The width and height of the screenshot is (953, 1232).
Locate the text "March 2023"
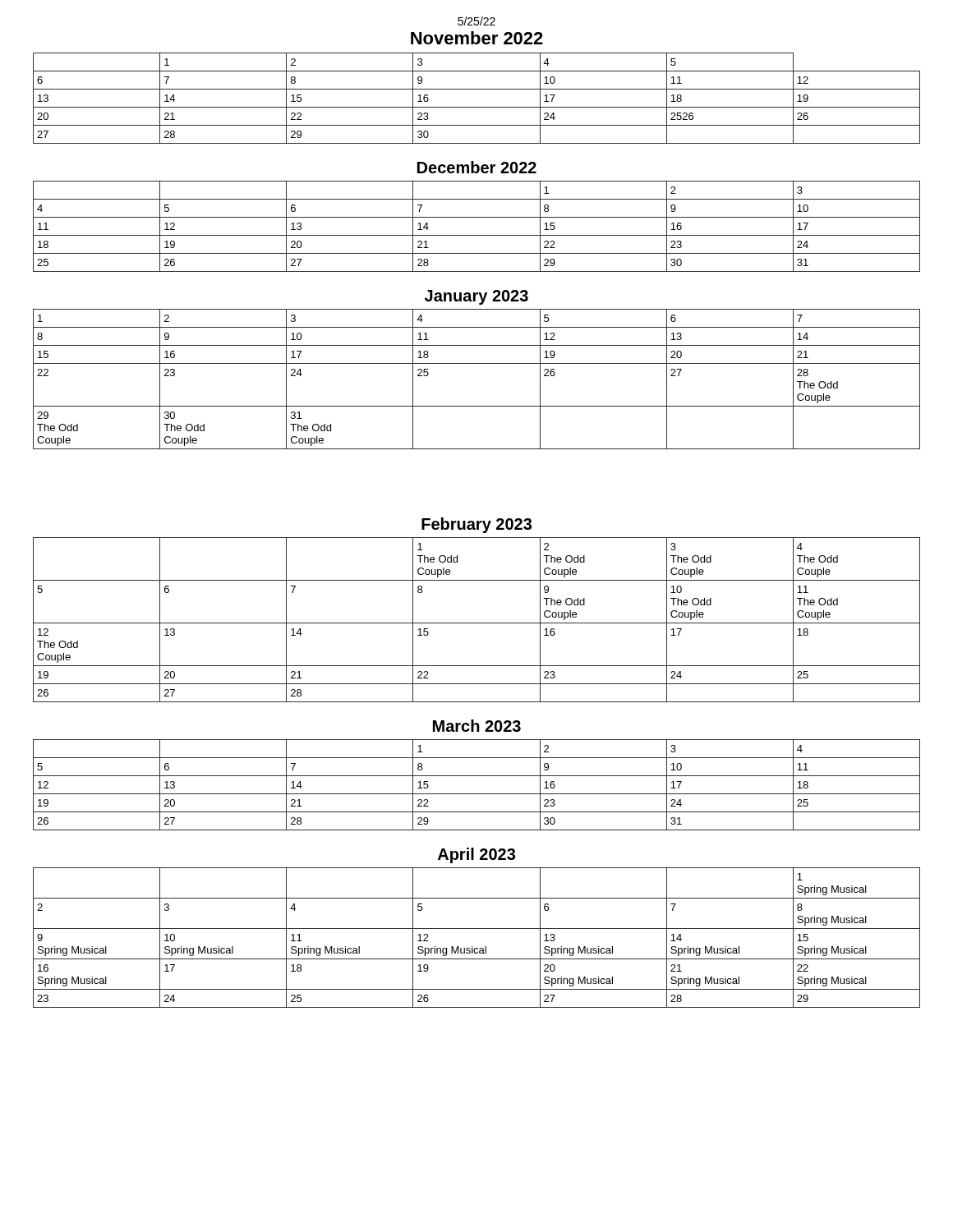[x=476, y=726]
